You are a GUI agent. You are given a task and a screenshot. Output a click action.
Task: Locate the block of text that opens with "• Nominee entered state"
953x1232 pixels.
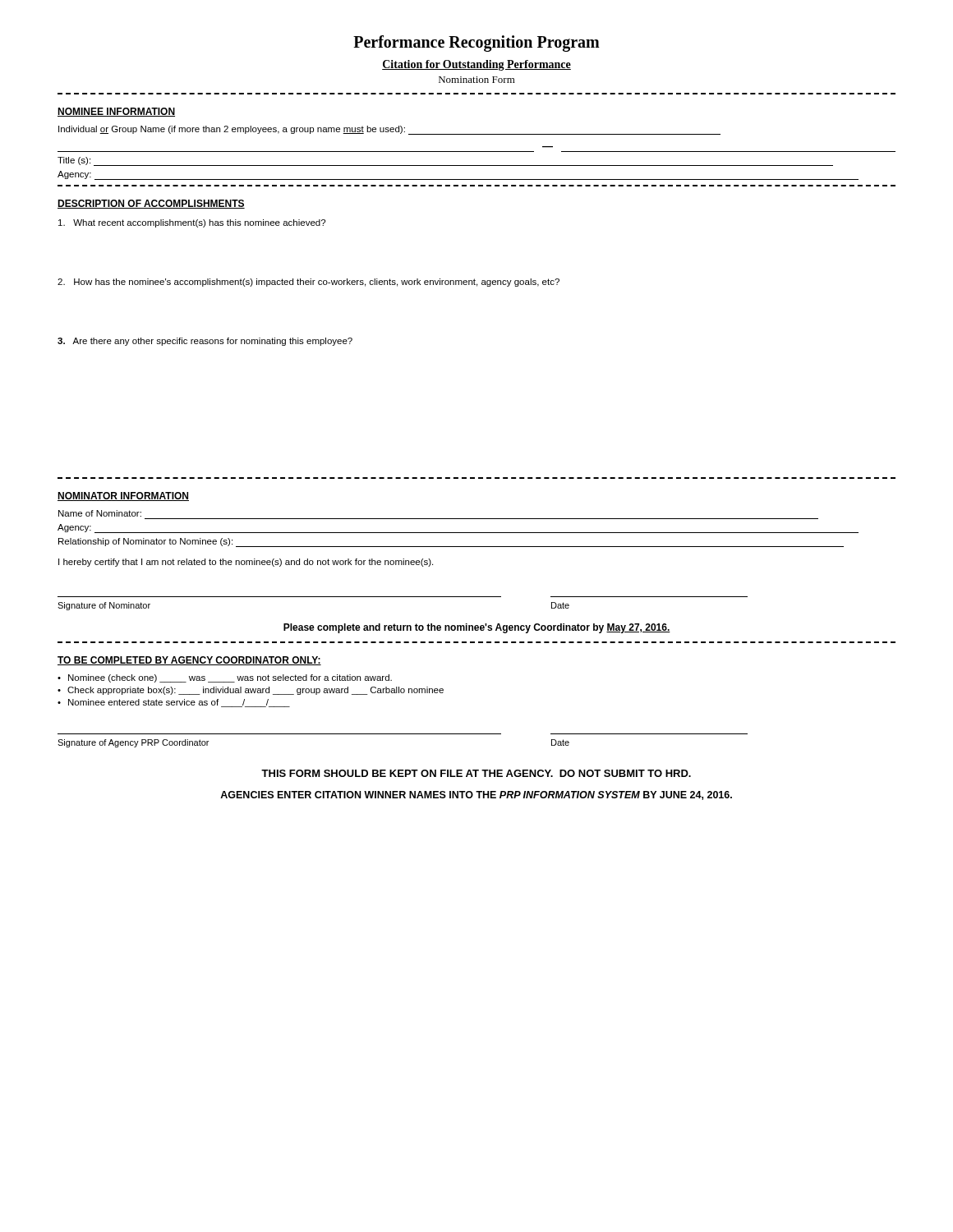coord(174,702)
